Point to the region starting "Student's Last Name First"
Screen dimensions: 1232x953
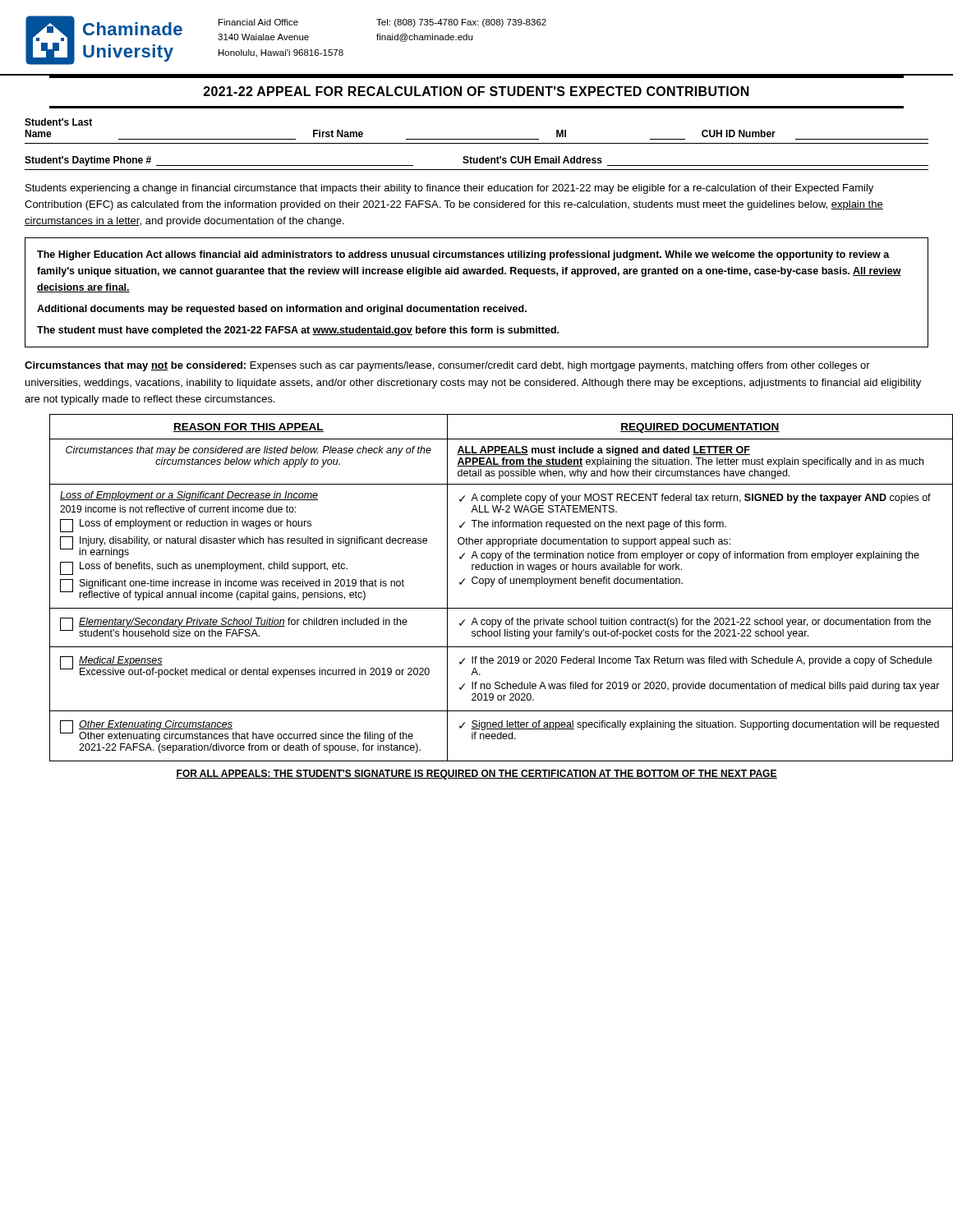pyautogui.click(x=476, y=128)
